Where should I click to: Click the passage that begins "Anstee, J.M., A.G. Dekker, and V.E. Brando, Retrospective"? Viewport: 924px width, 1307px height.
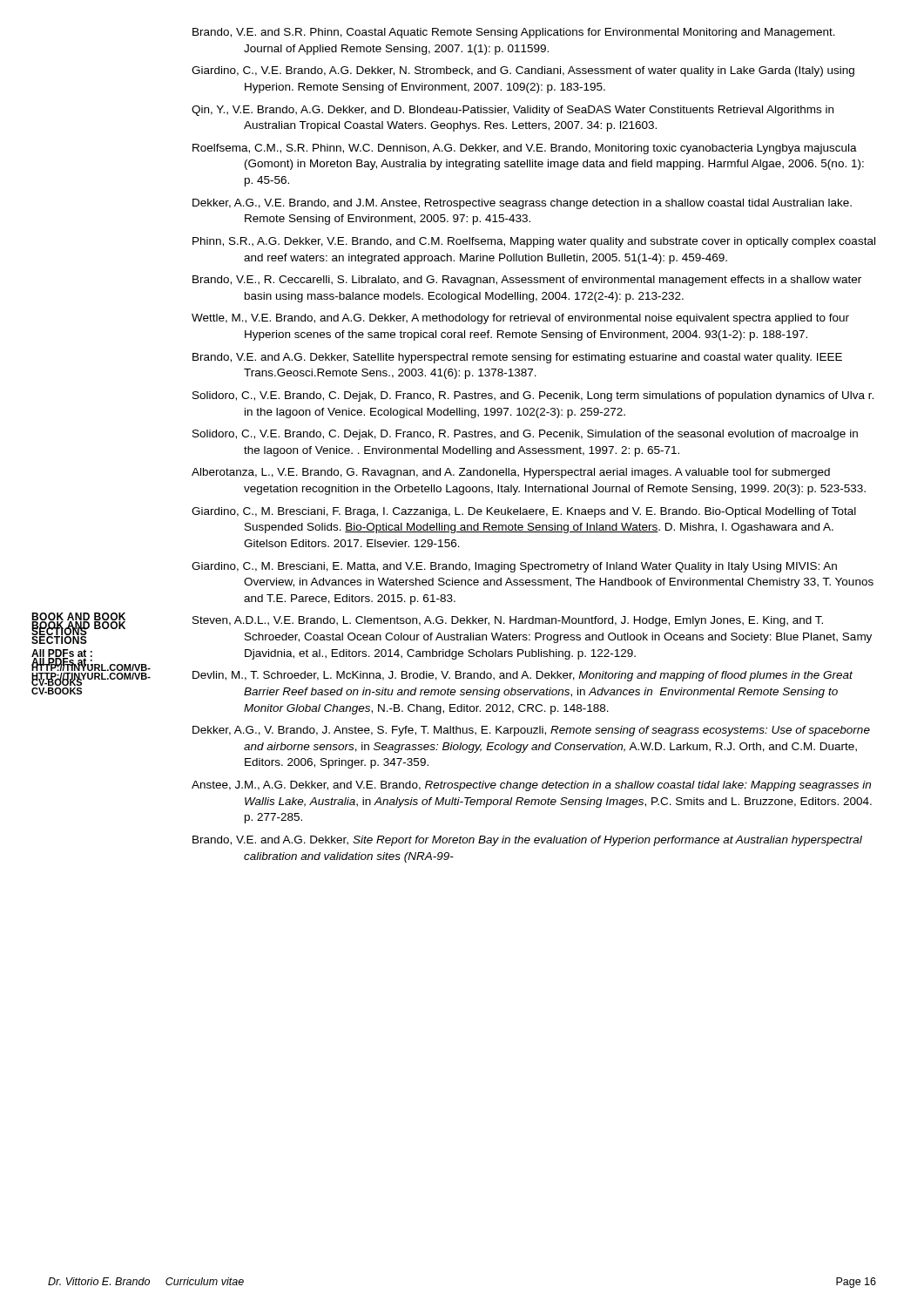point(532,801)
